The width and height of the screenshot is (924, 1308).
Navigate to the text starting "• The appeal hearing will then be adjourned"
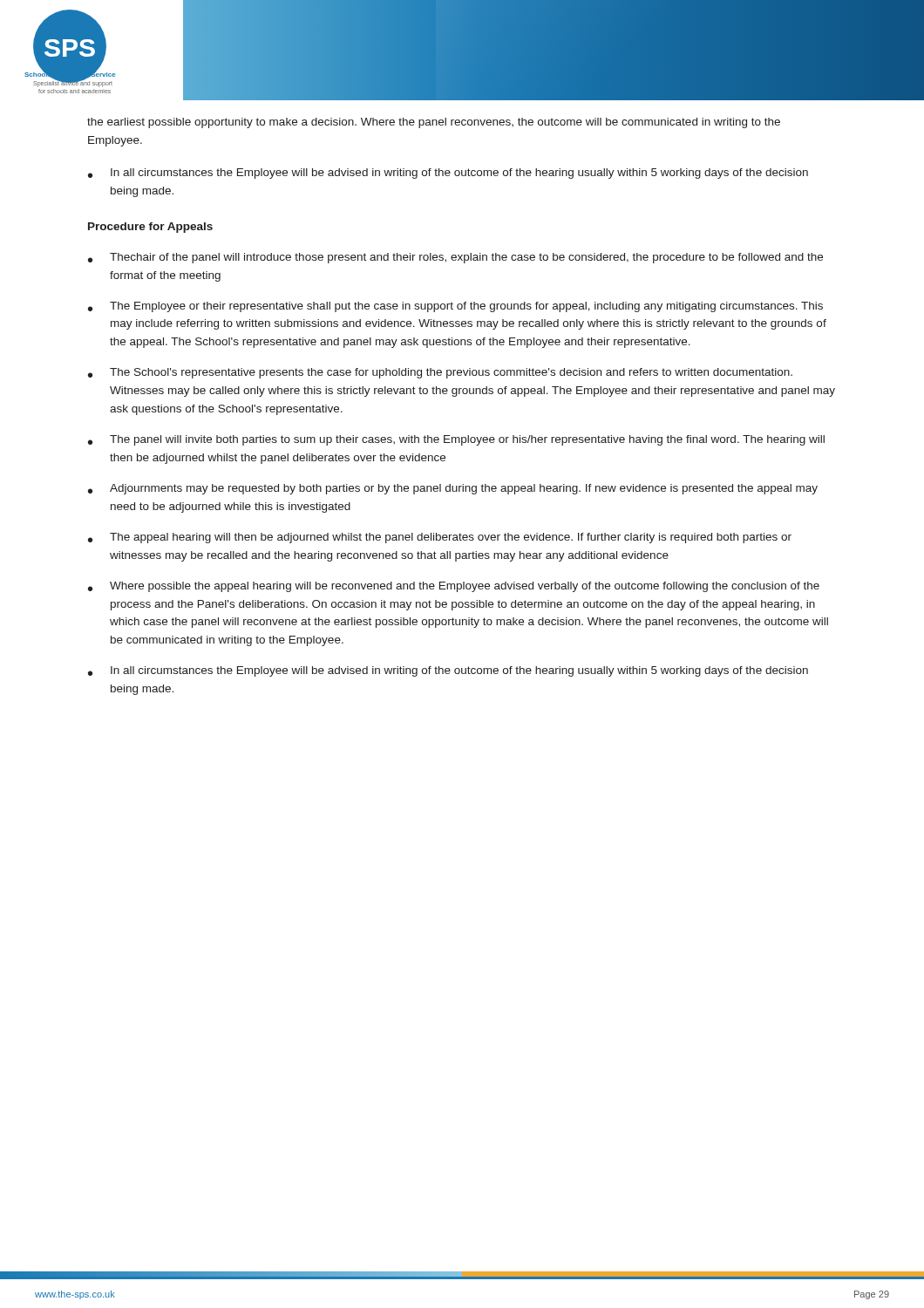click(x=462, y=546)
